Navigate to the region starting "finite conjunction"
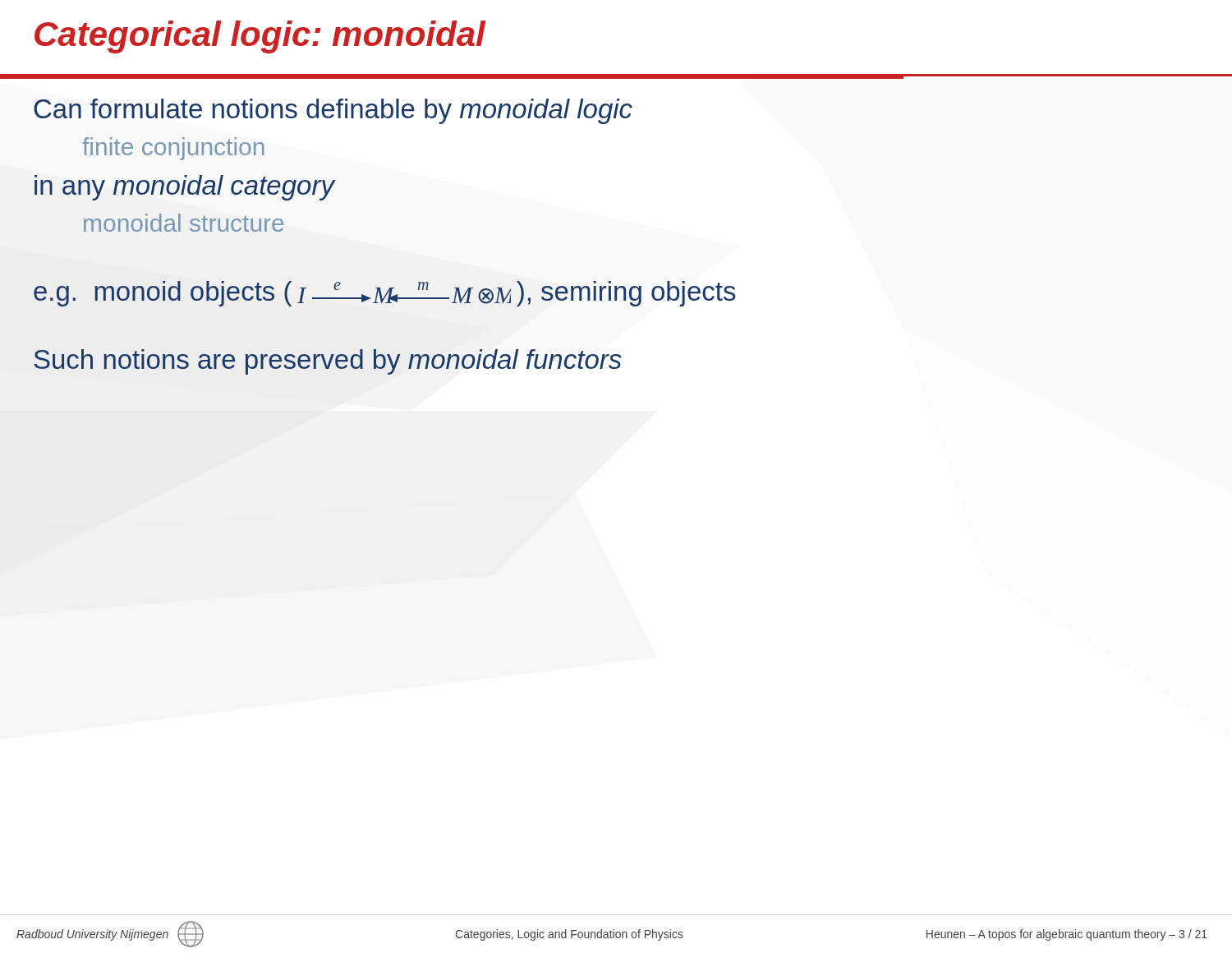 [174, 147]
